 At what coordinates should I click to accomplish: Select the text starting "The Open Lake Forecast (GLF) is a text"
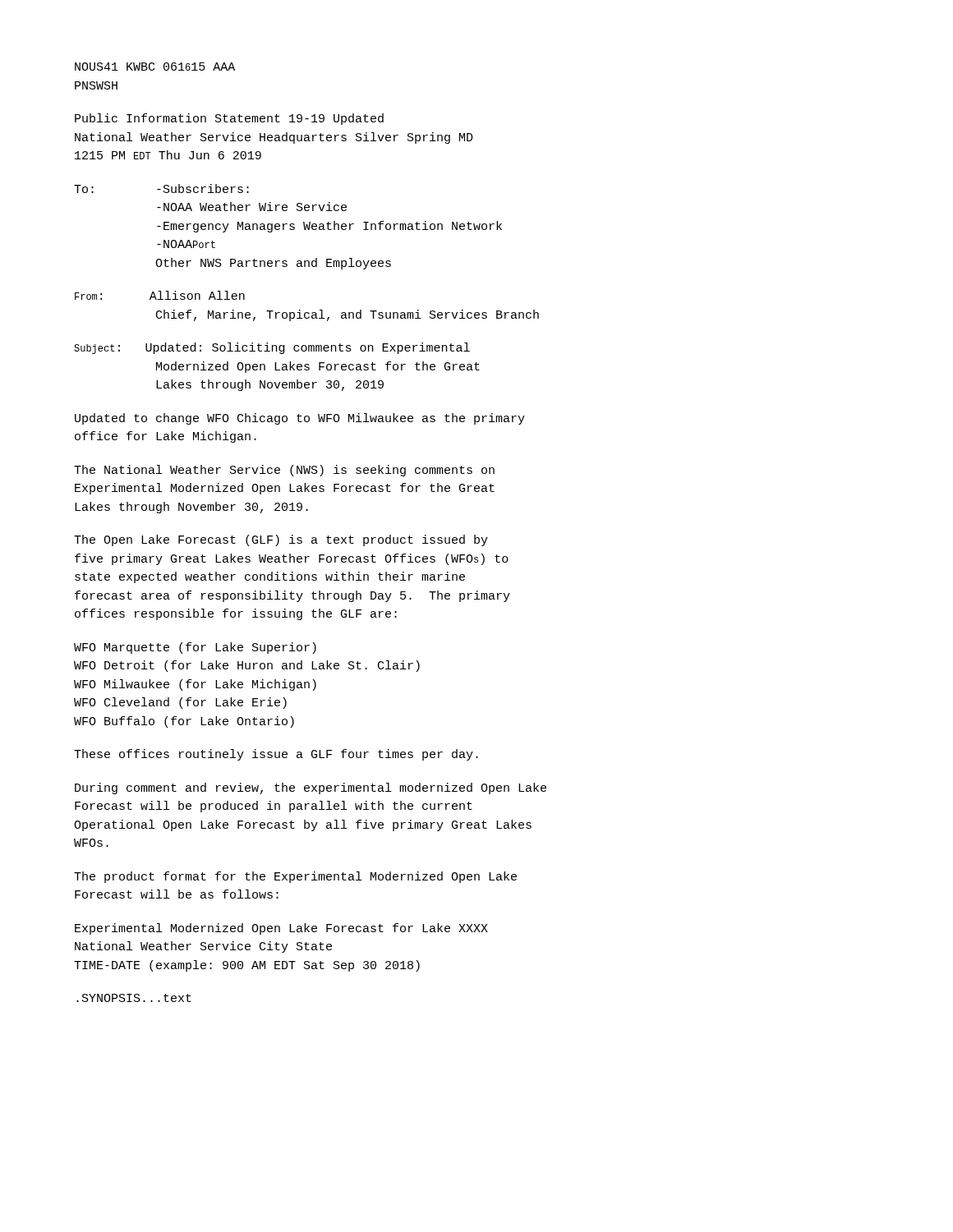click(x=292, y=578)
